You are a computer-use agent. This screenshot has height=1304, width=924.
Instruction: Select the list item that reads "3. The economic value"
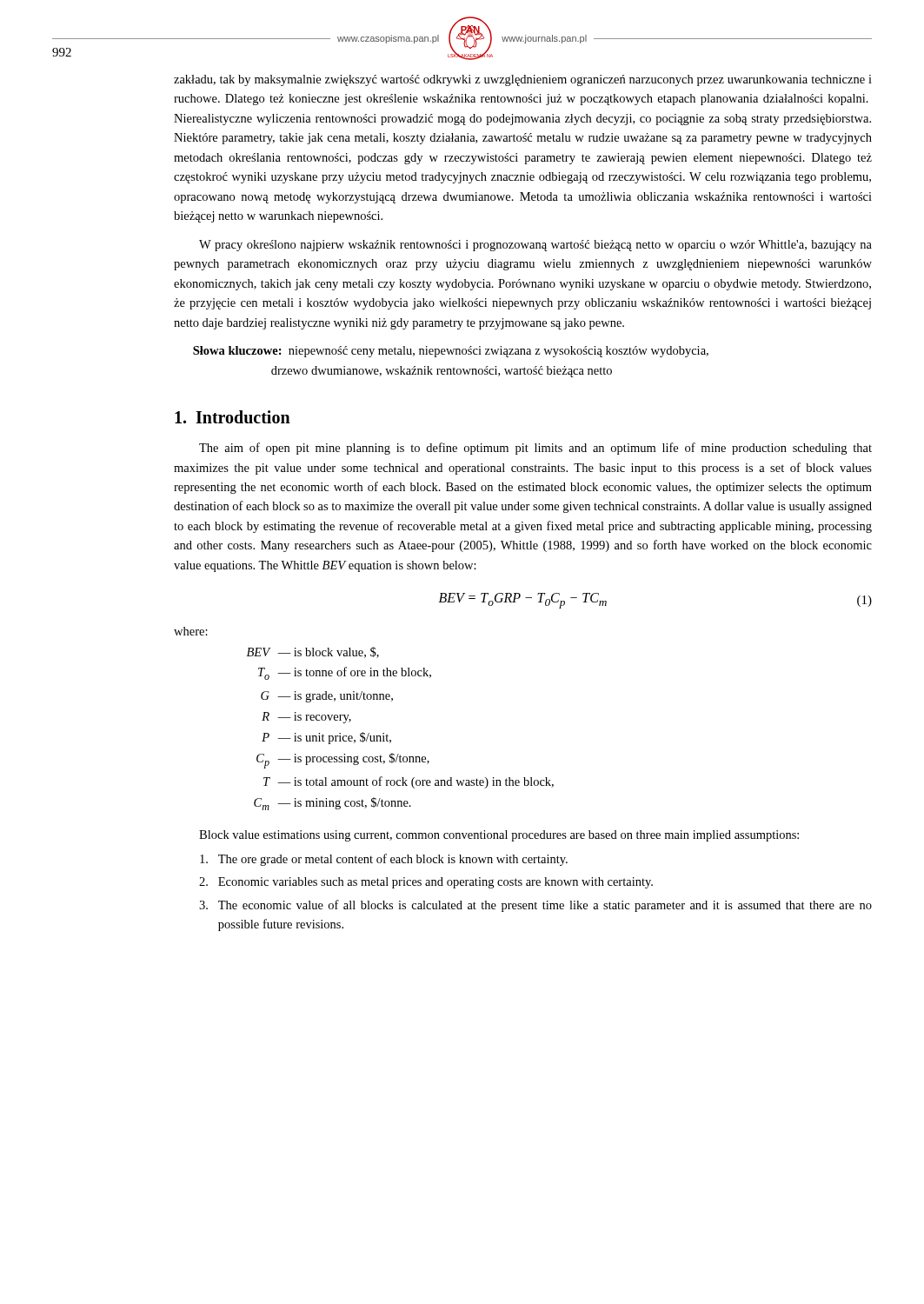coord(535,915)
